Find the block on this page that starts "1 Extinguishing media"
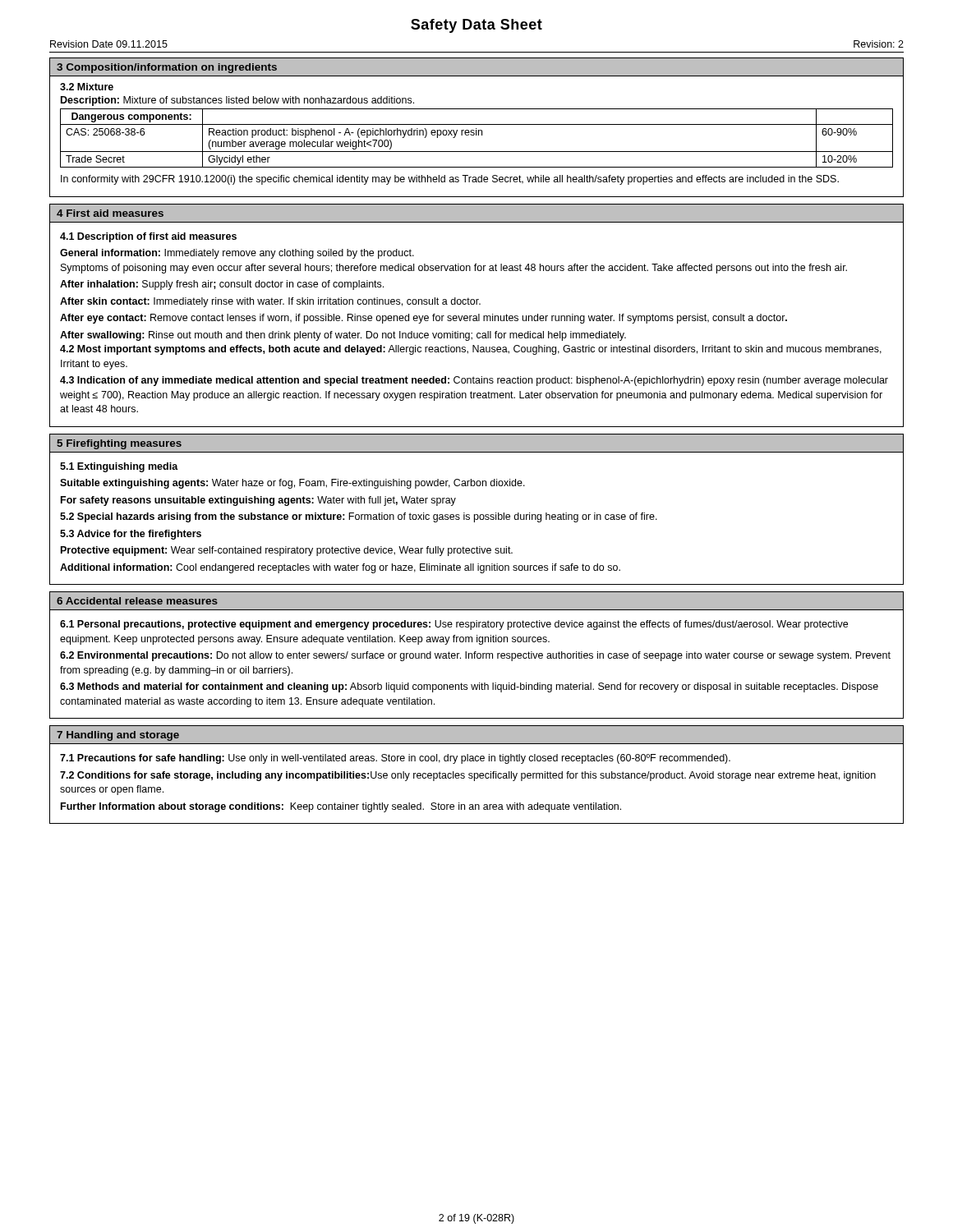 [476, 517]
